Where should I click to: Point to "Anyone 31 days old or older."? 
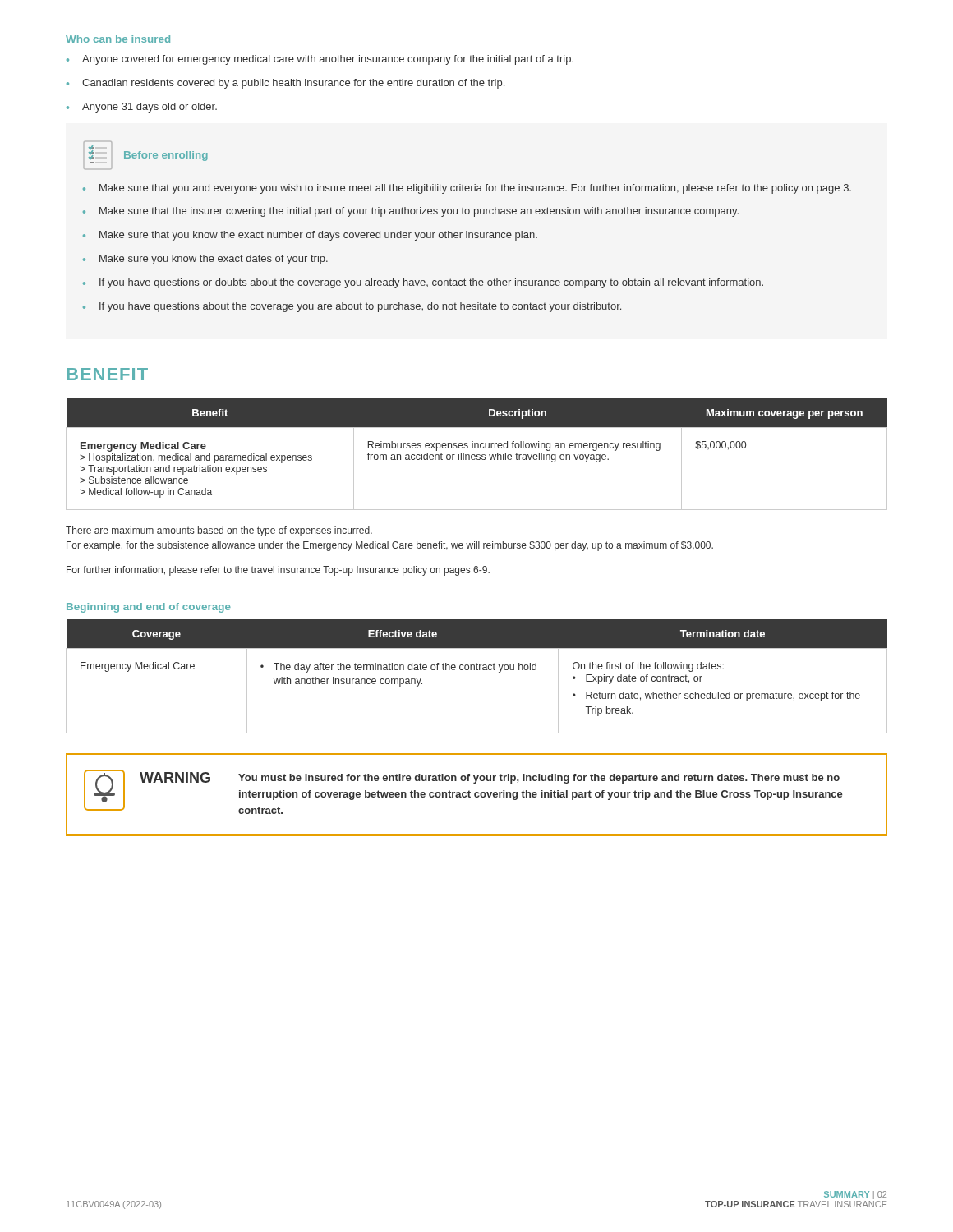[x=142, y=108]
